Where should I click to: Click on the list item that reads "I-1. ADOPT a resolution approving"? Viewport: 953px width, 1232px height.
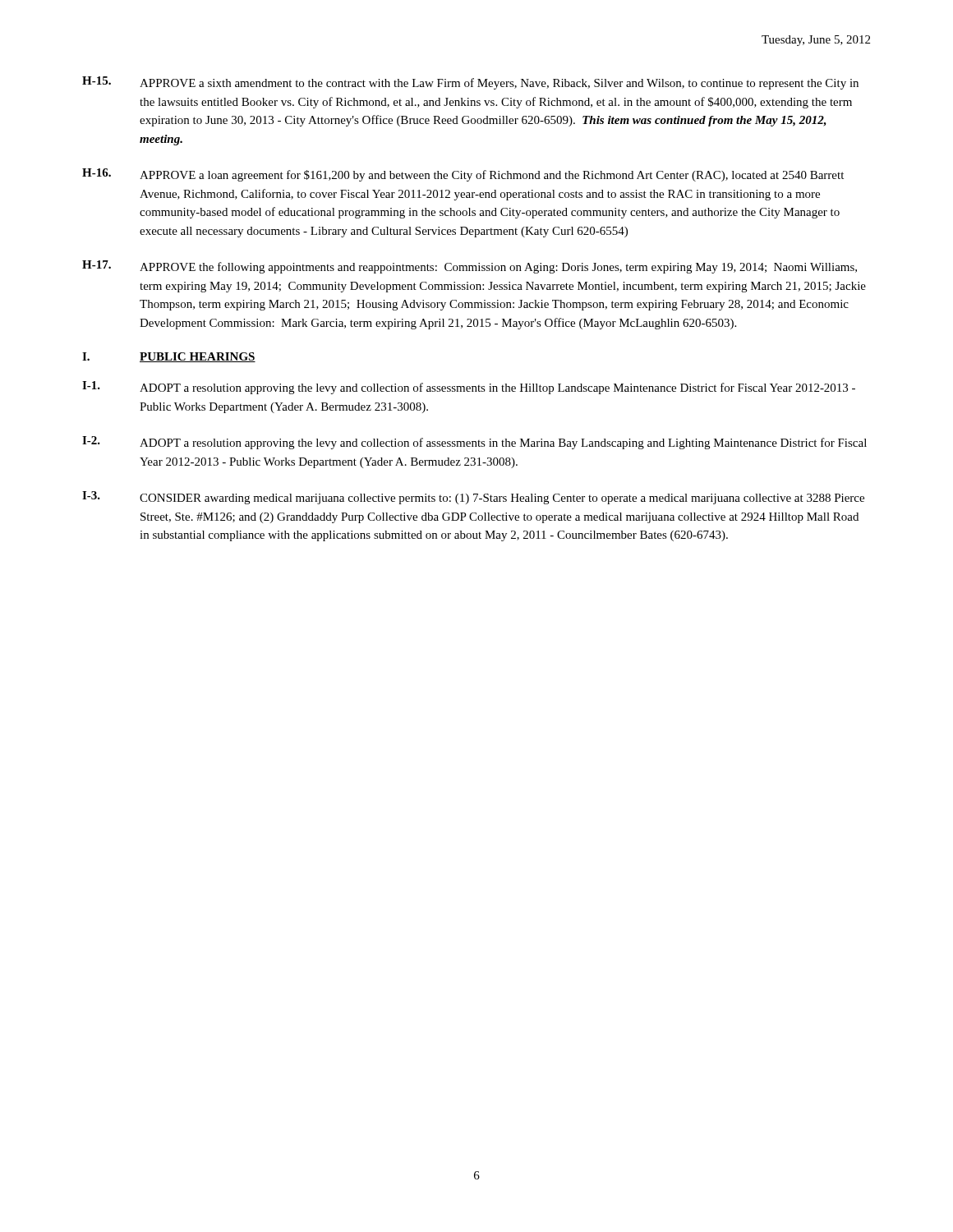pos(476,397)
